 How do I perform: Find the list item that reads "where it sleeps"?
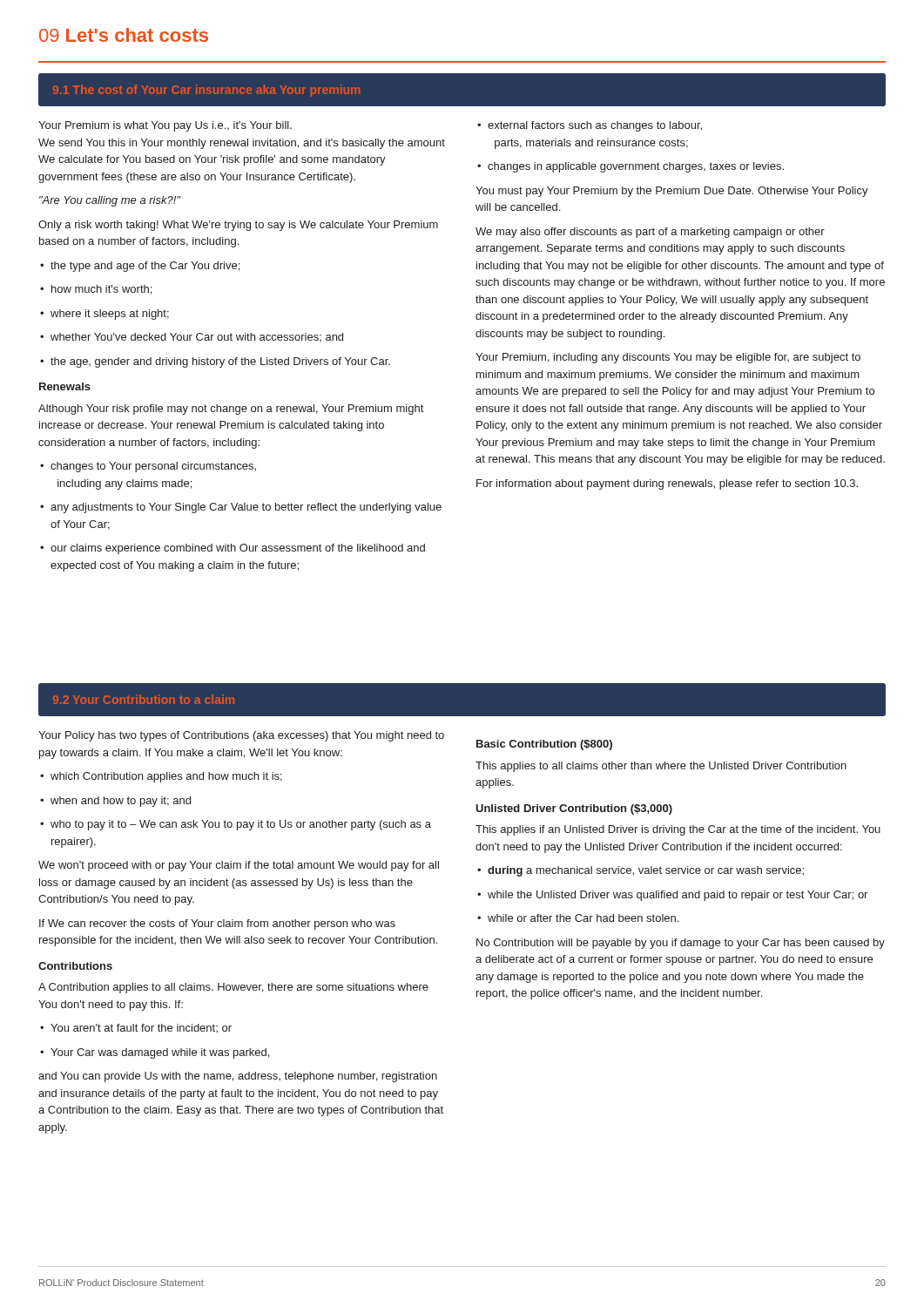point(105,315)
